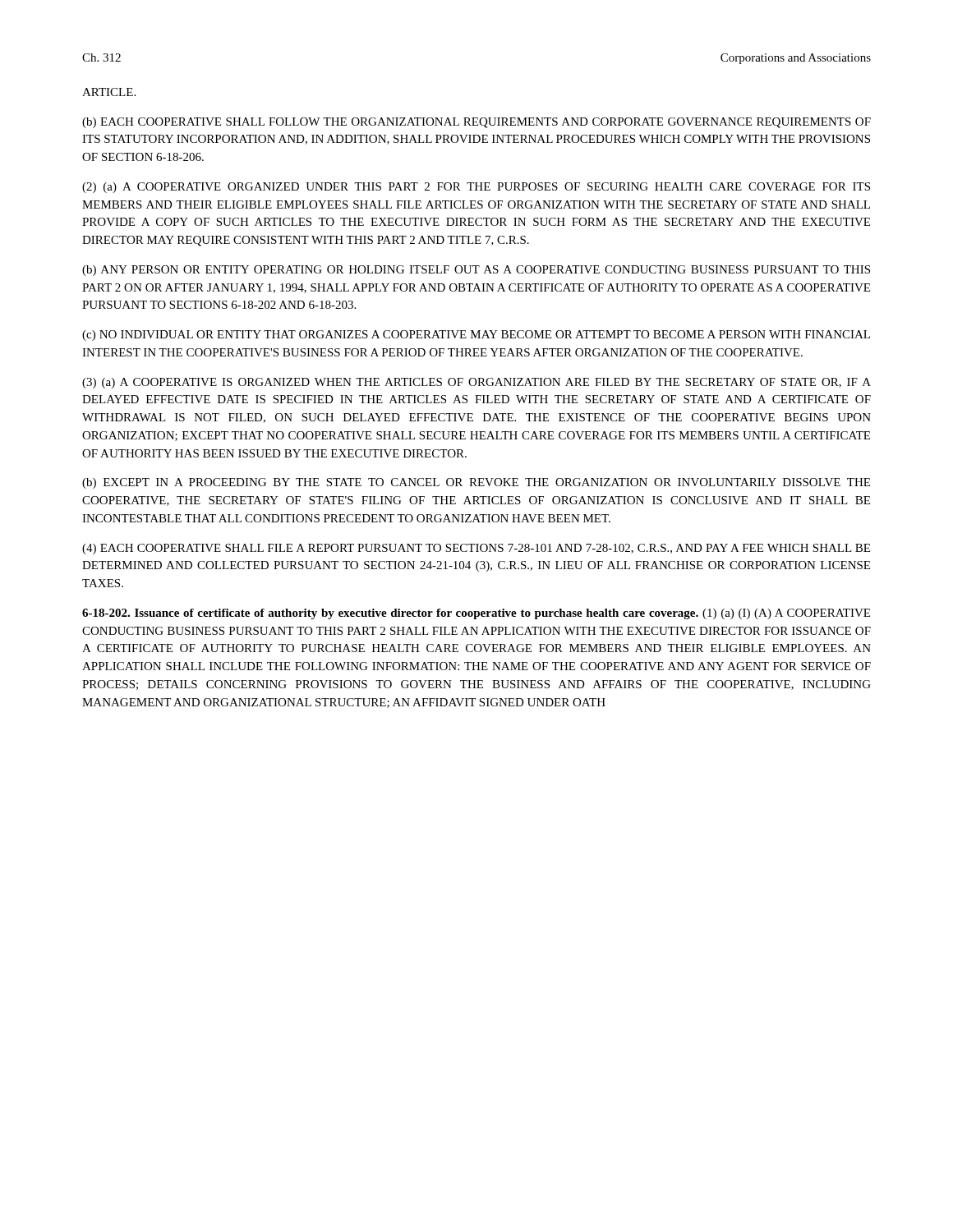Select the text block that reads "(4) EACH COOPERATIVE SHALL FILE A REPORT PURSUANT"

[476, 565]
